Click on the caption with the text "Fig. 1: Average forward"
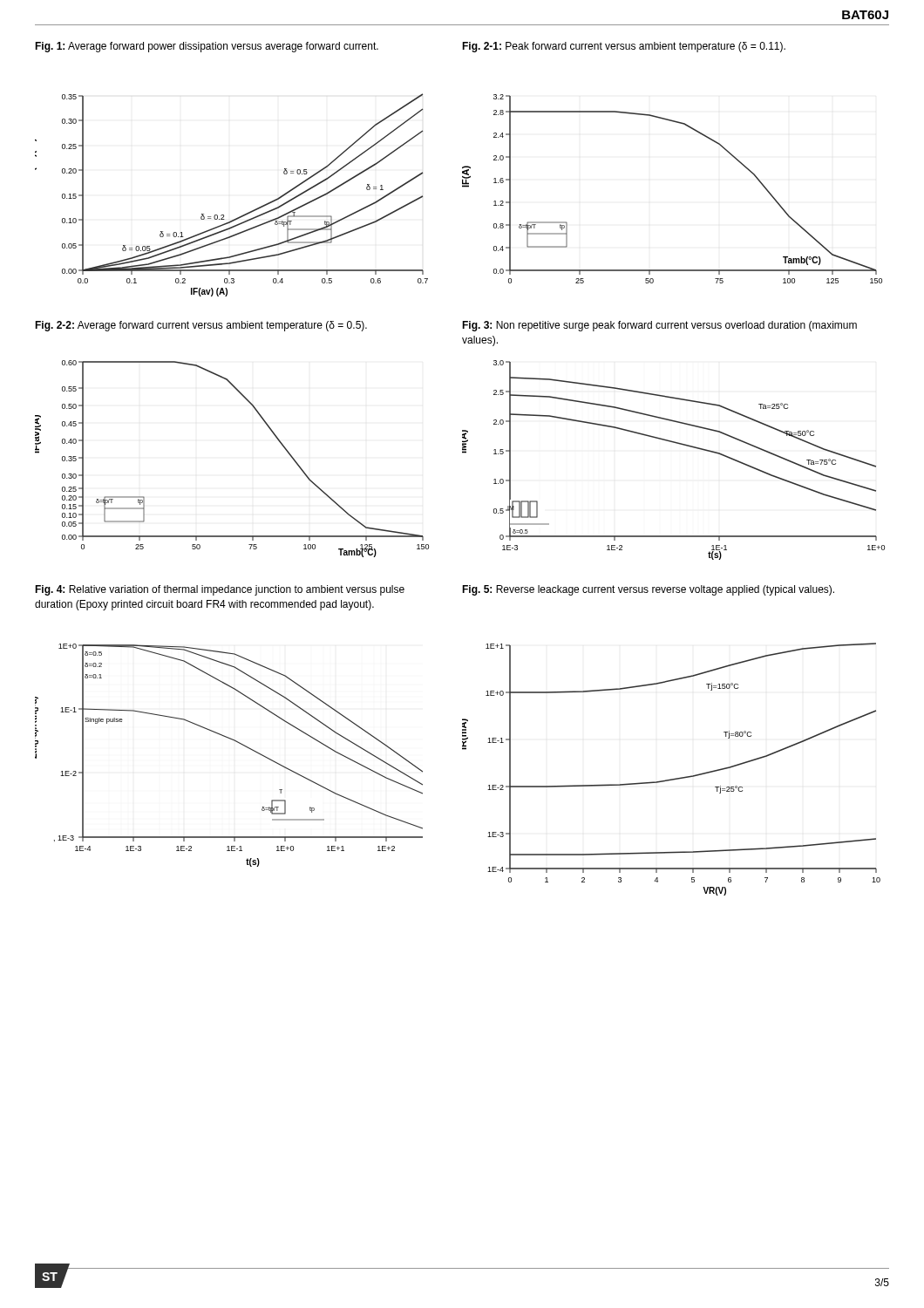 click(207, 46)
